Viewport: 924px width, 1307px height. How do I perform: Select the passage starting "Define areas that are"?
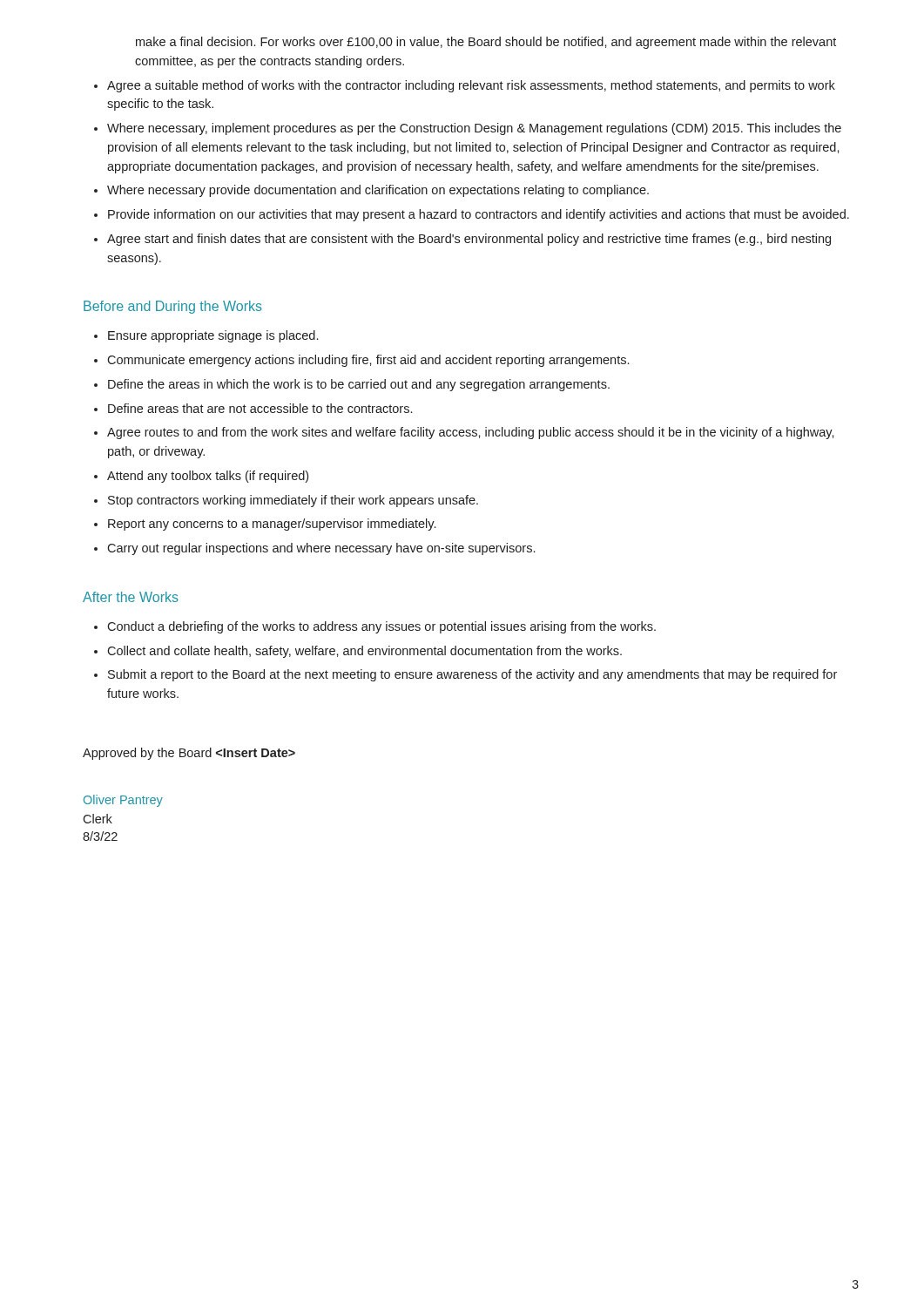point(260,408)
